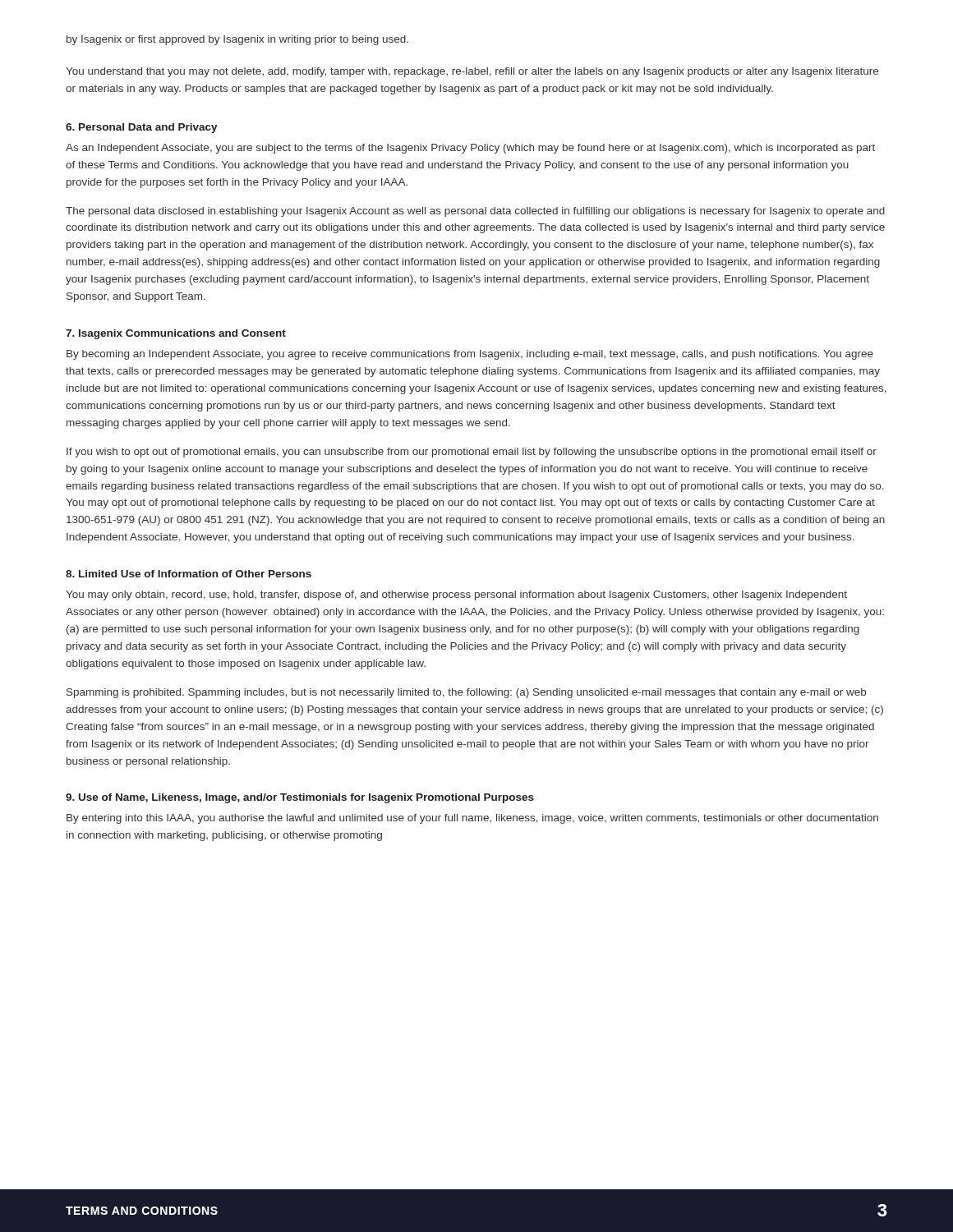Locate the text block with the text "By entering into this IAAA, you authorise"
The image size is (953, 1232).
472,827
